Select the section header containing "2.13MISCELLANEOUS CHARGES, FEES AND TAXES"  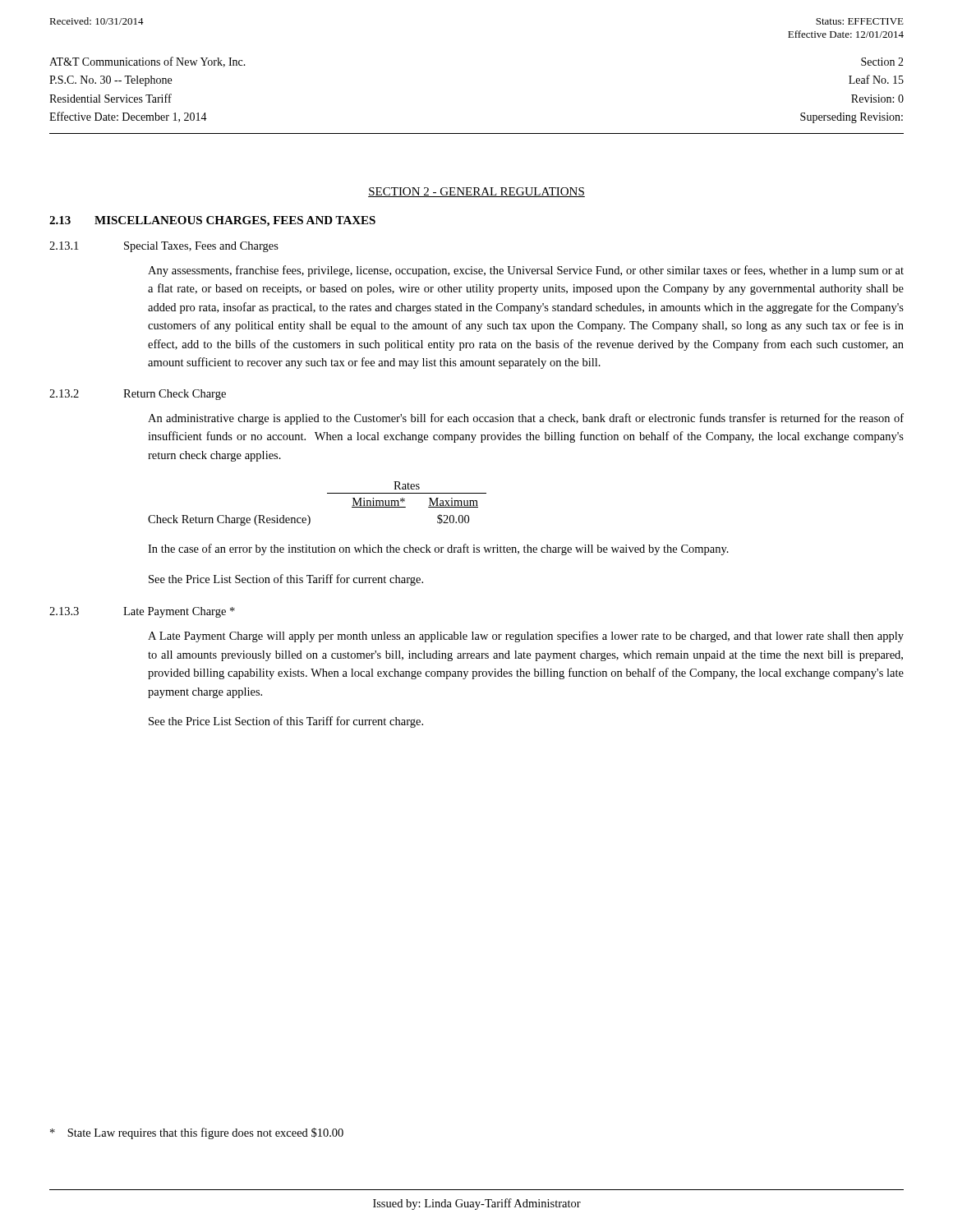tap(213, 221)
